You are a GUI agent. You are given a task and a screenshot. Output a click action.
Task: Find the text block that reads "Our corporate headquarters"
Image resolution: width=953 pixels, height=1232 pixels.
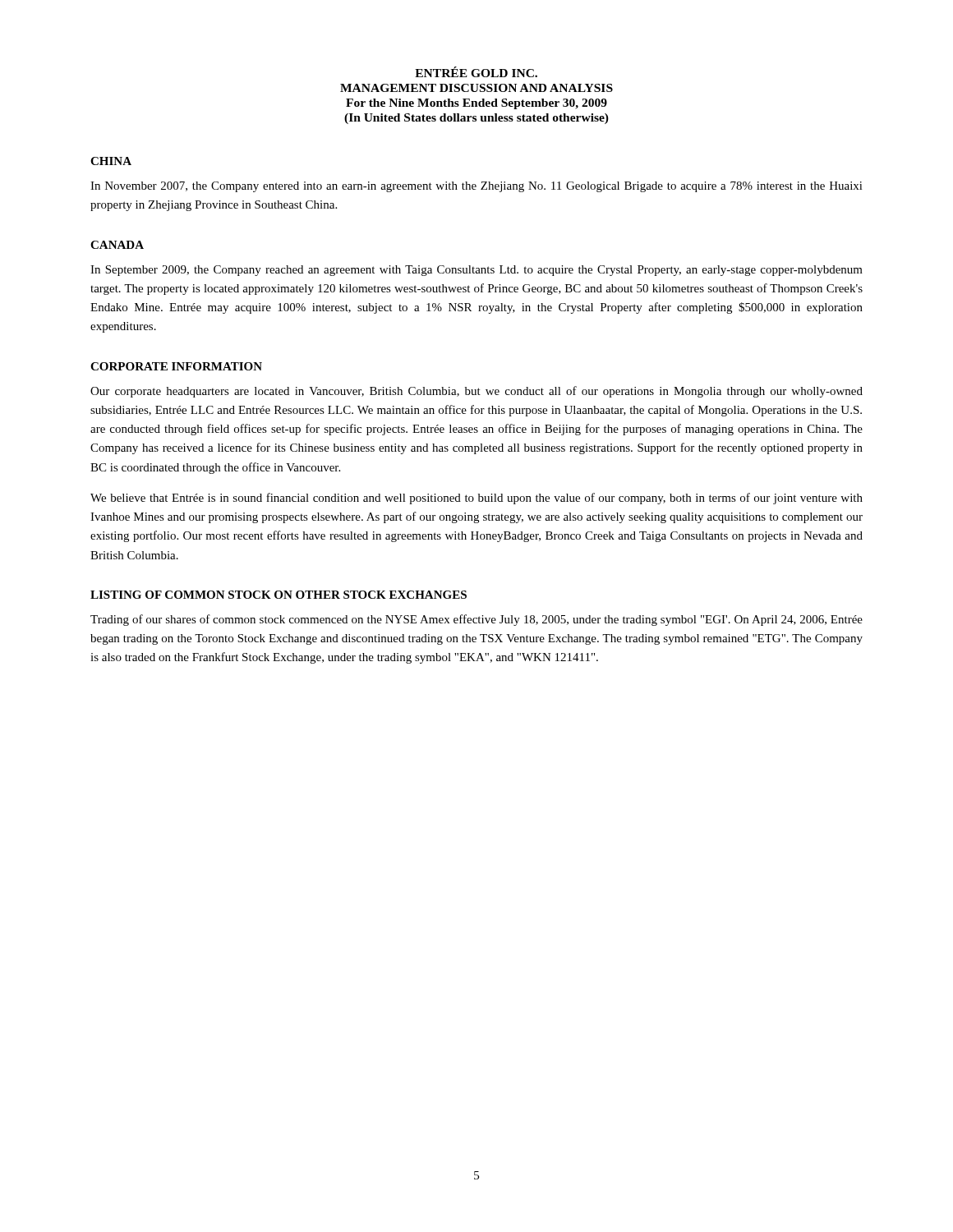pos(476,429)
